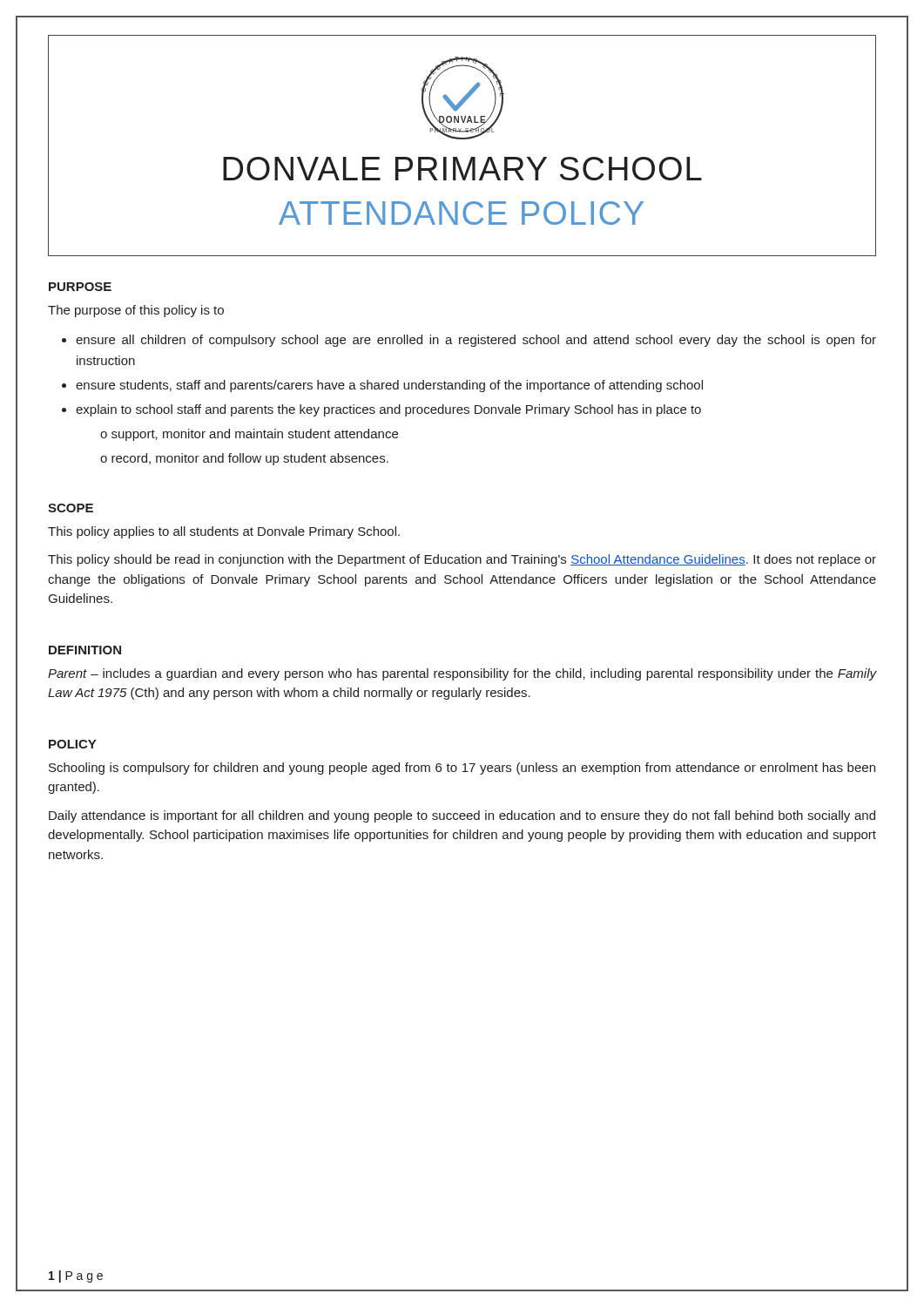Click on the text block that reads "Schooling is compulsory for"
Viewport: 924px width, 1307px height.
pyautogui.click(x=462, y=777)
